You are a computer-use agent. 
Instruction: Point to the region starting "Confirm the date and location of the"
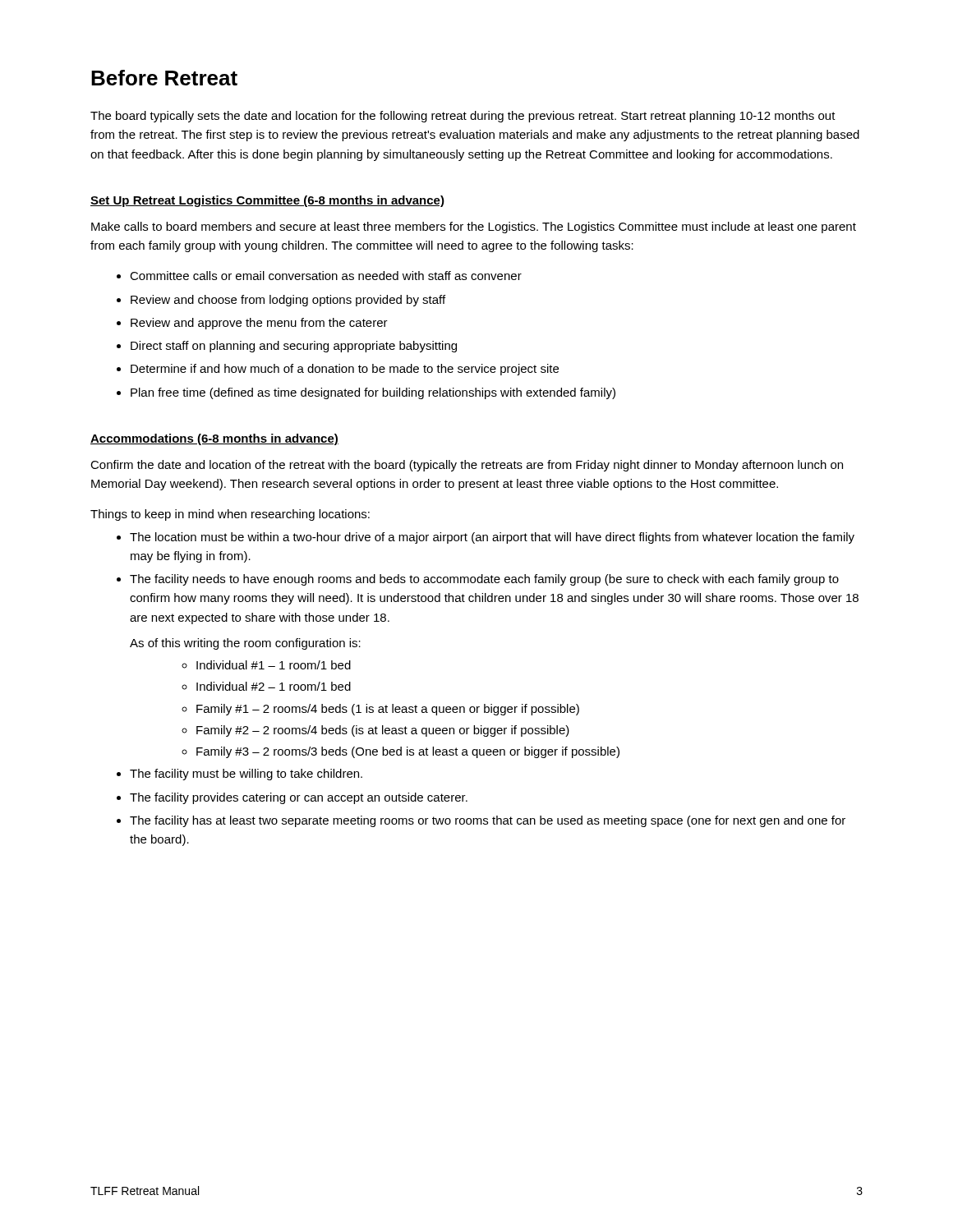pyautogui.click(x=467, y=474)
